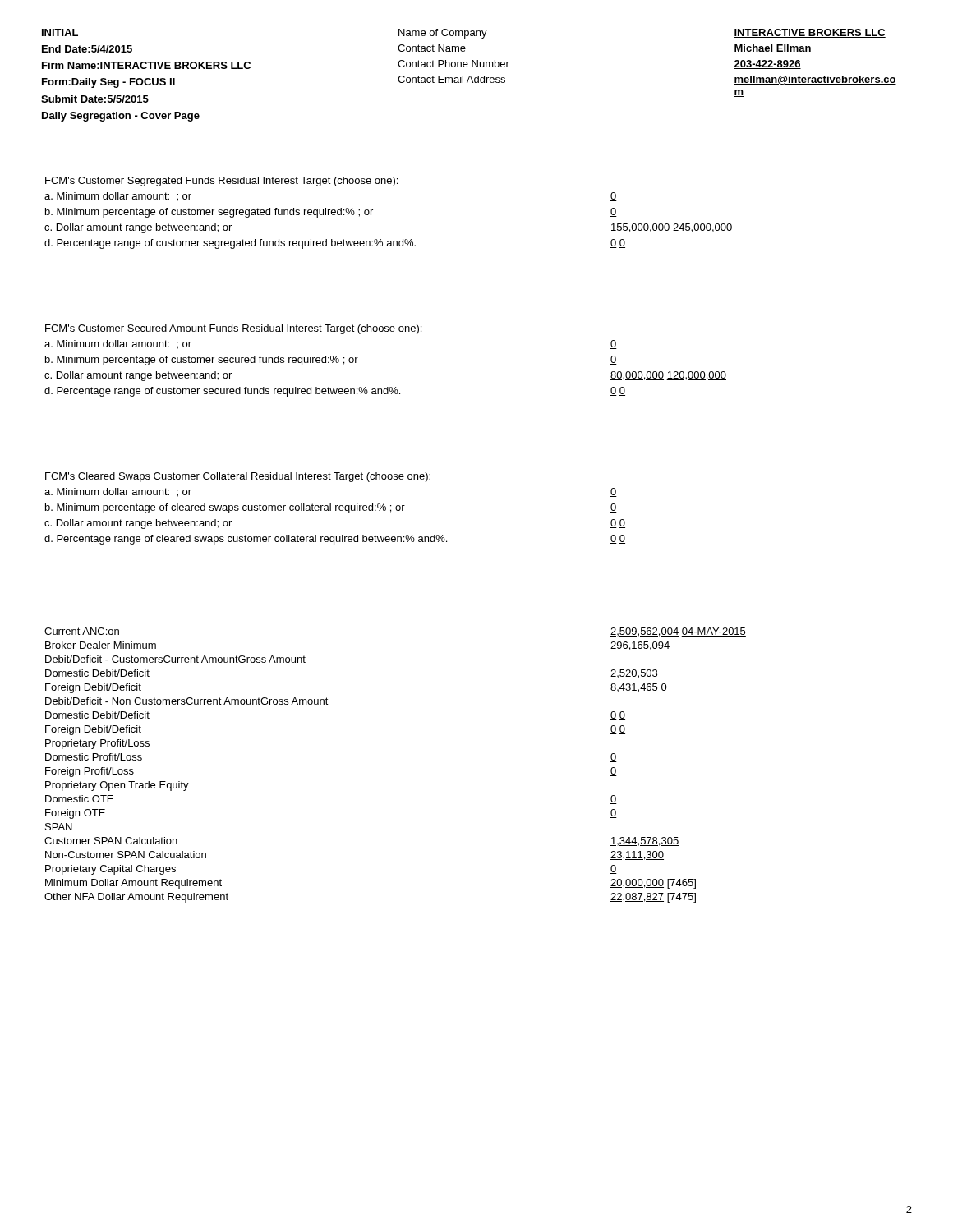Click on the table containing "Name of Company"
The height and width of the screenshot is (1232, 953).
point(653,62)
